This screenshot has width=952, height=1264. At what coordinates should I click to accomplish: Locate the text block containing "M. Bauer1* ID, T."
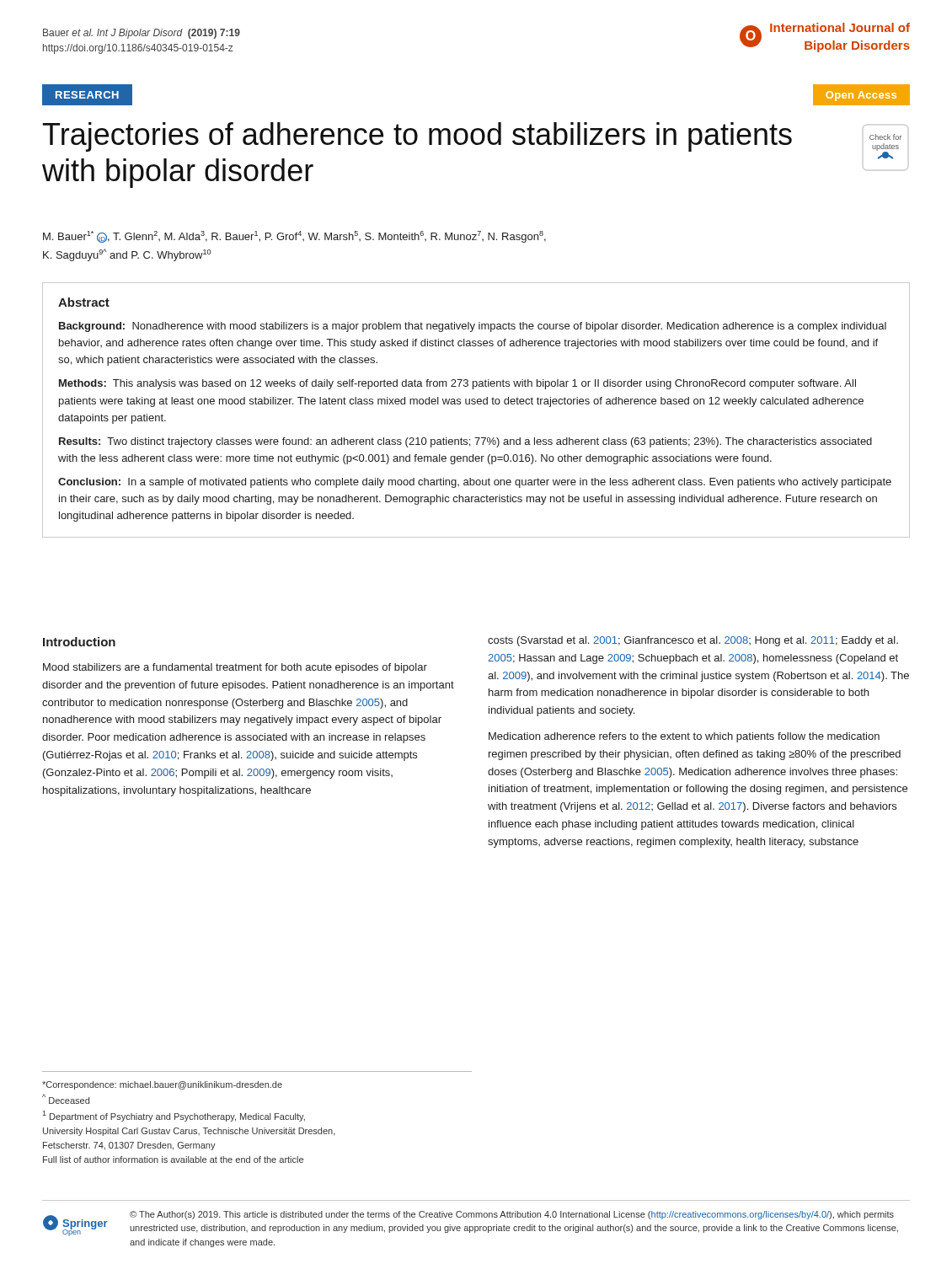pos(294,245)
